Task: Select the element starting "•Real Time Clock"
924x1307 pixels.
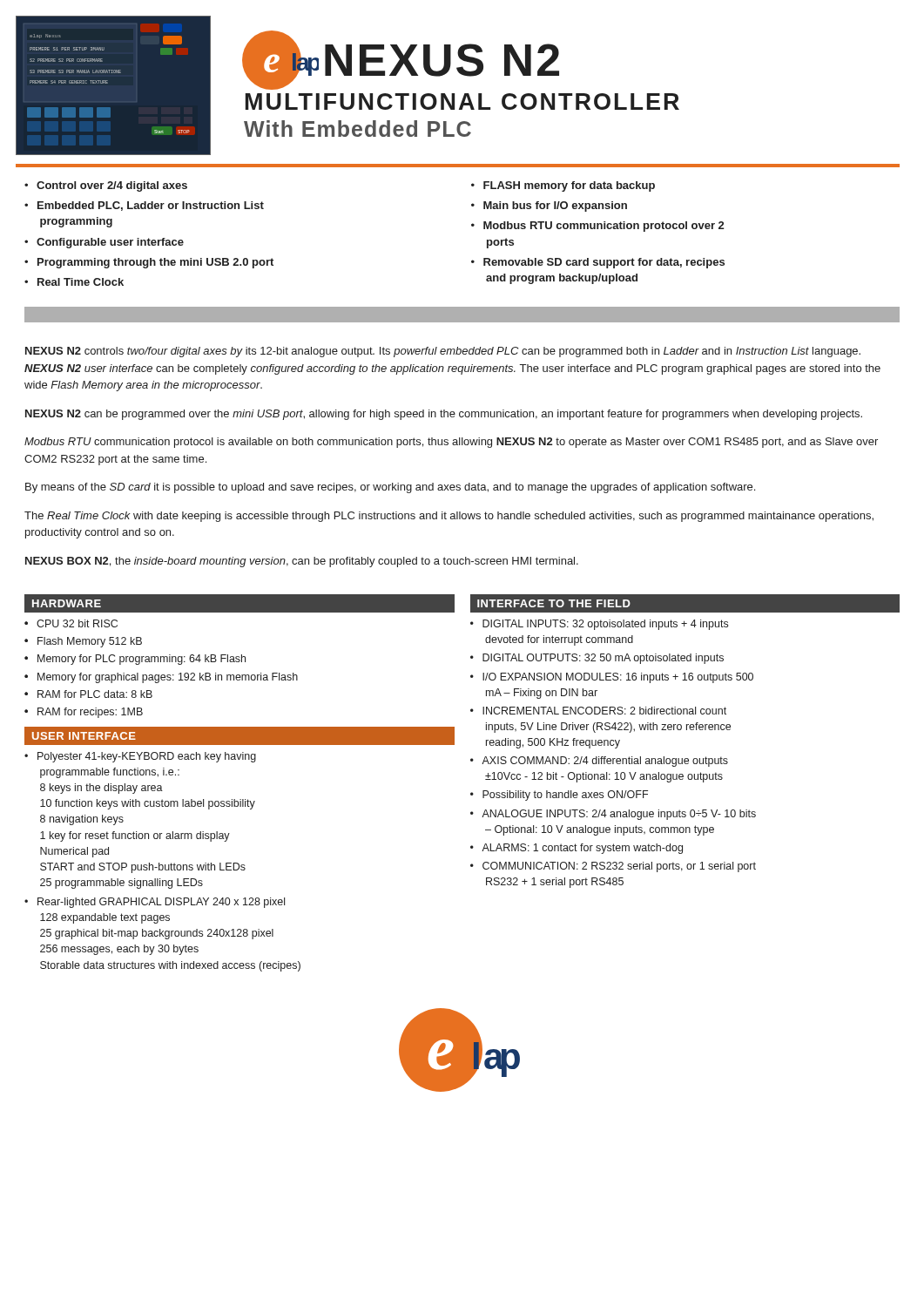Action: (74, 282)
